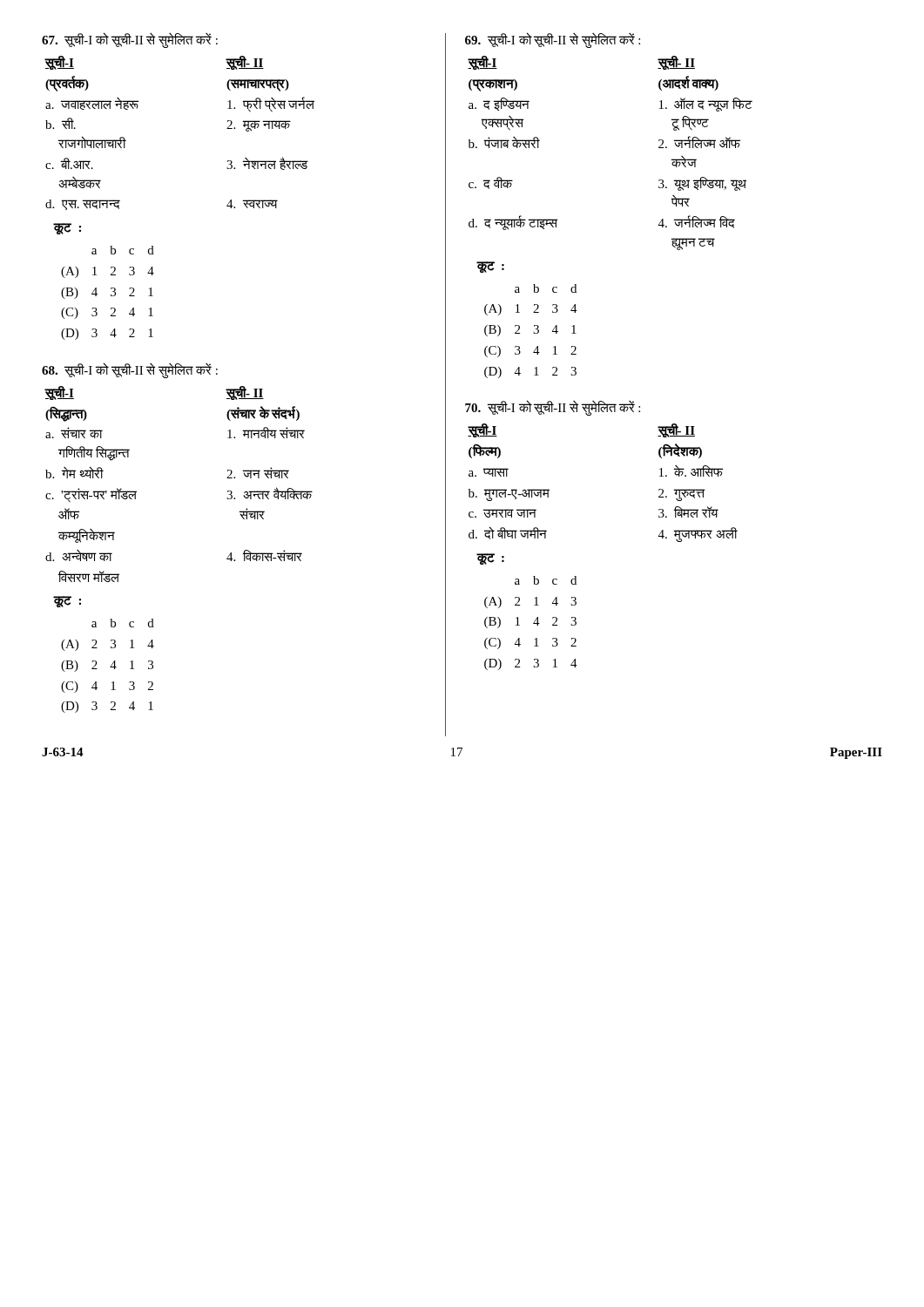Click on the table containing "सूची-I सूची- II (प्रकाशन)"
The image size is (924, 1307).
tap(673, 153)
